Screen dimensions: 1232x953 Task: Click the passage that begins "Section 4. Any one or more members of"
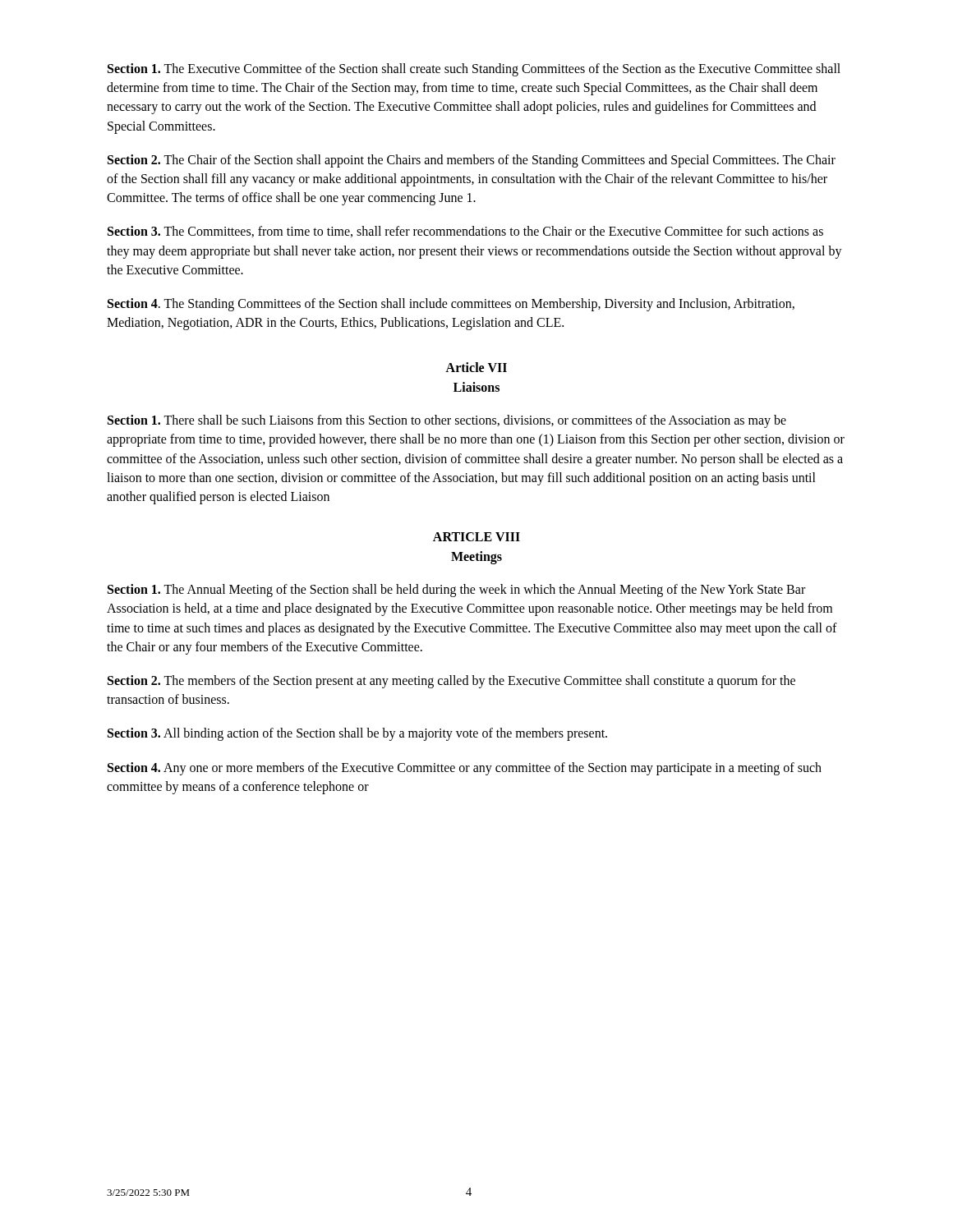click(464, 777)
